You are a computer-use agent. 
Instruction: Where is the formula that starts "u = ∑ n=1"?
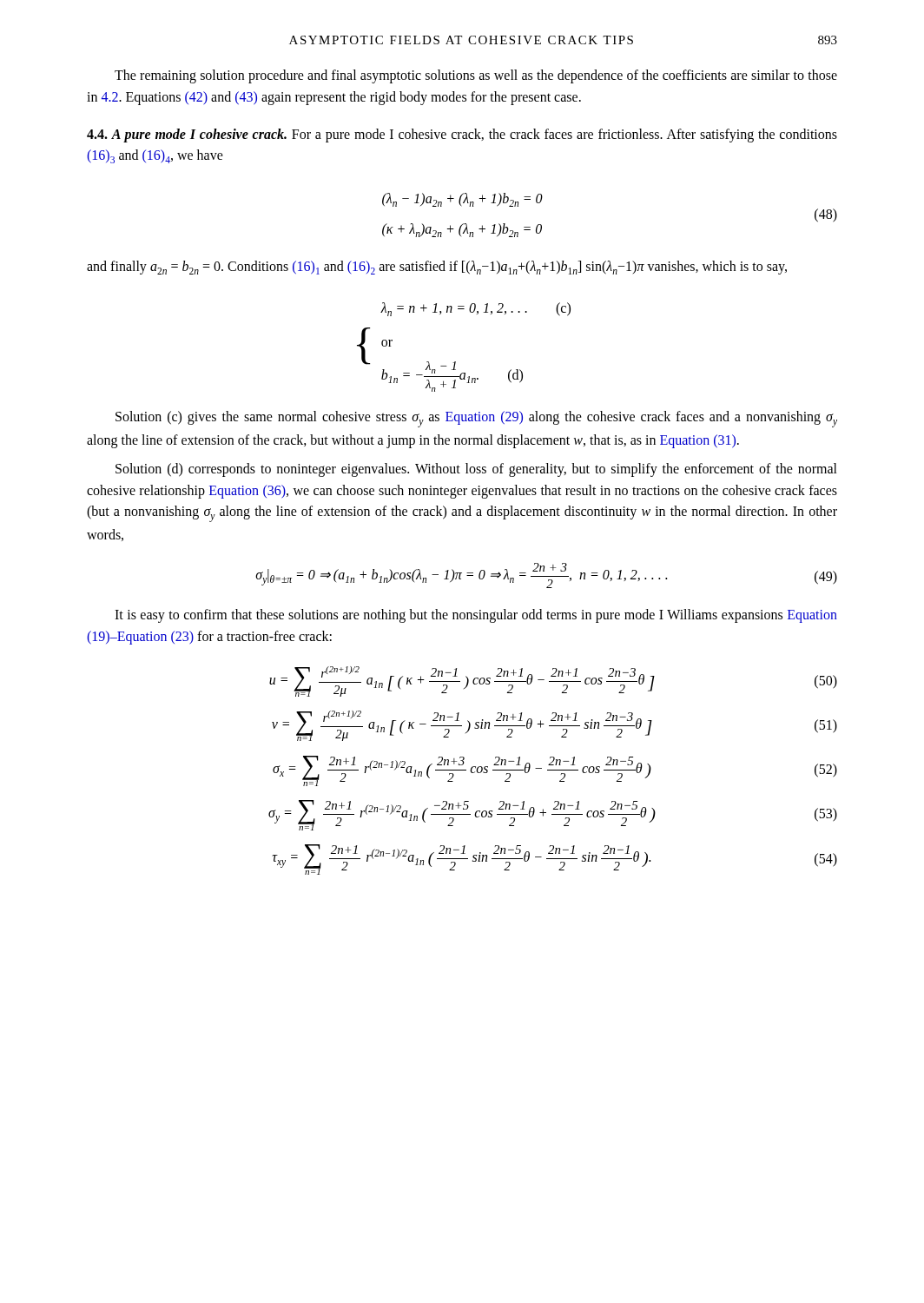click(x=553, y=681)
